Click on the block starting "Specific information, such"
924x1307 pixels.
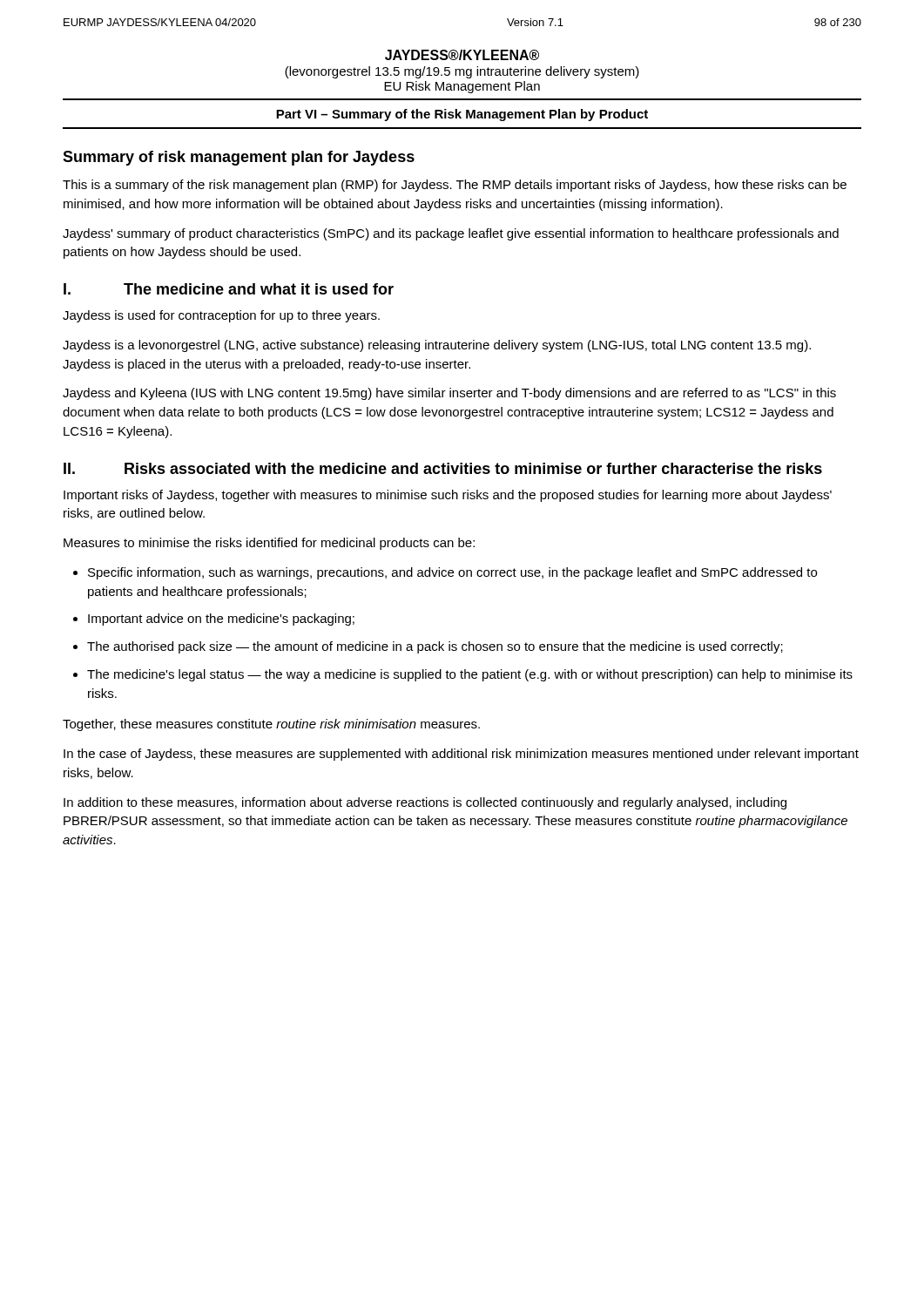click(x=452, y=581)
